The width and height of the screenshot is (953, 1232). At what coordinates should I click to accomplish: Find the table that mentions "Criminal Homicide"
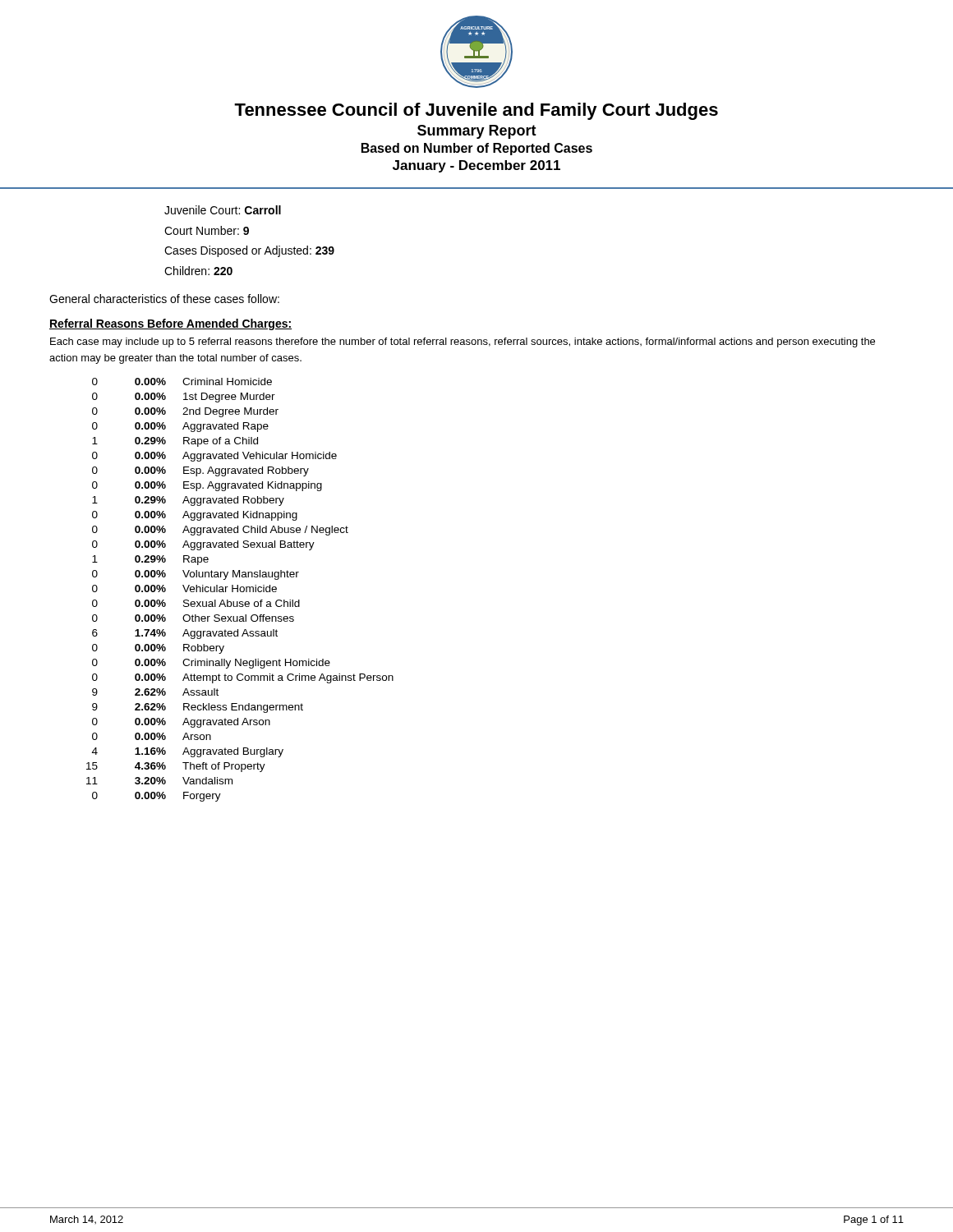tap(476, 588)
